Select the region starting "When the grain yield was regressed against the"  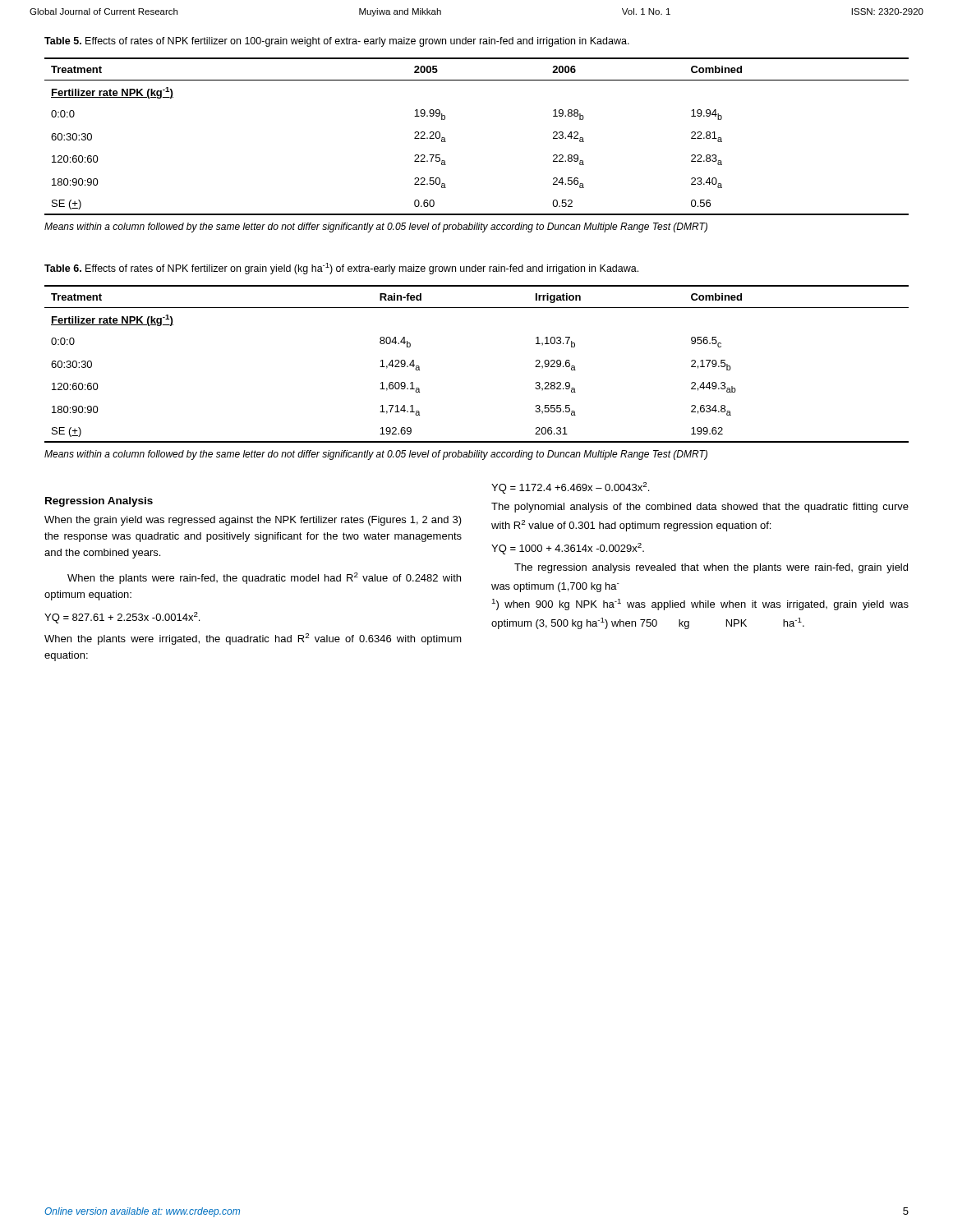(253, 536)
